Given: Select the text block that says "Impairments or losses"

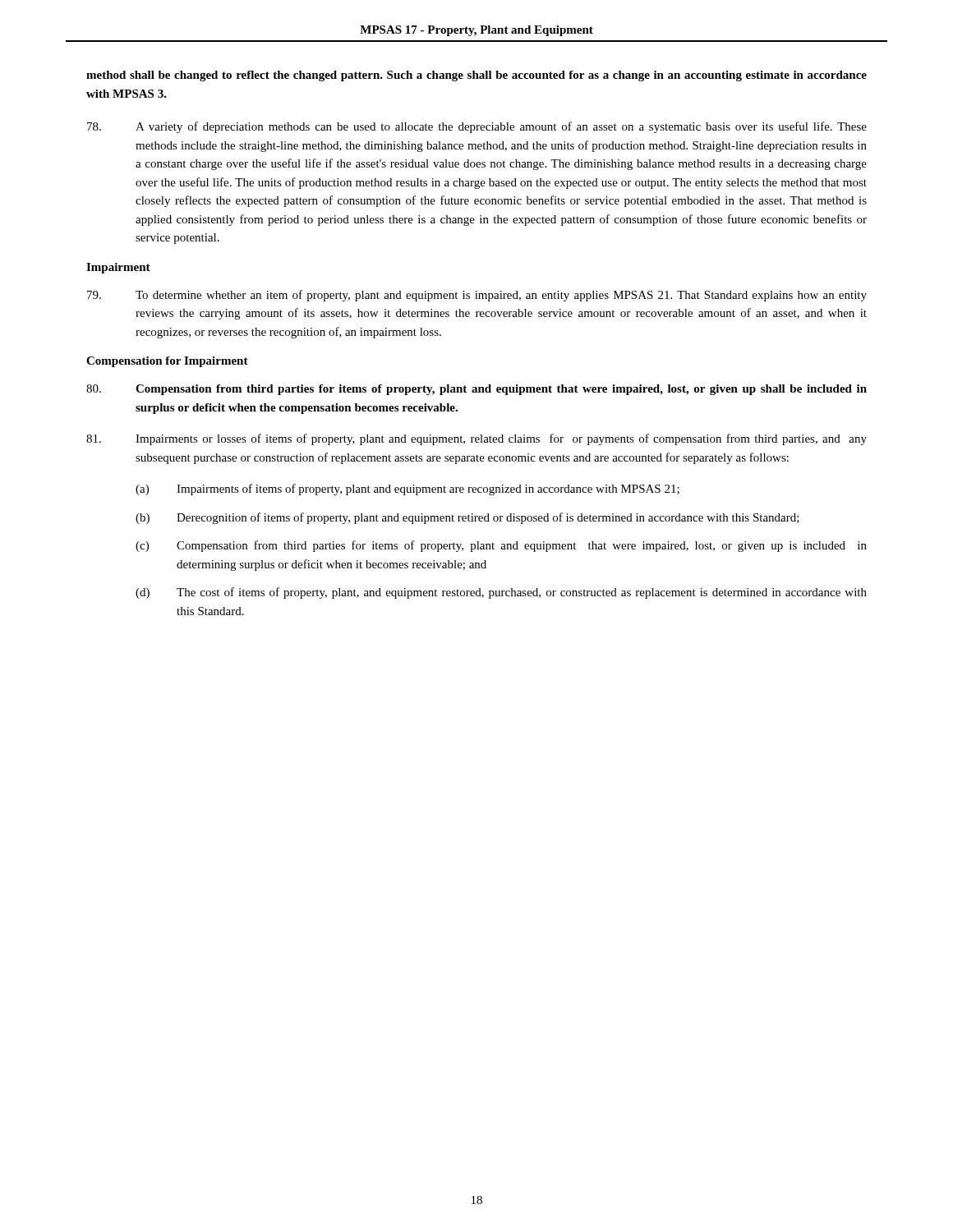Looking at the screenshot, I should pyautogui.click(x=476, y=448).
